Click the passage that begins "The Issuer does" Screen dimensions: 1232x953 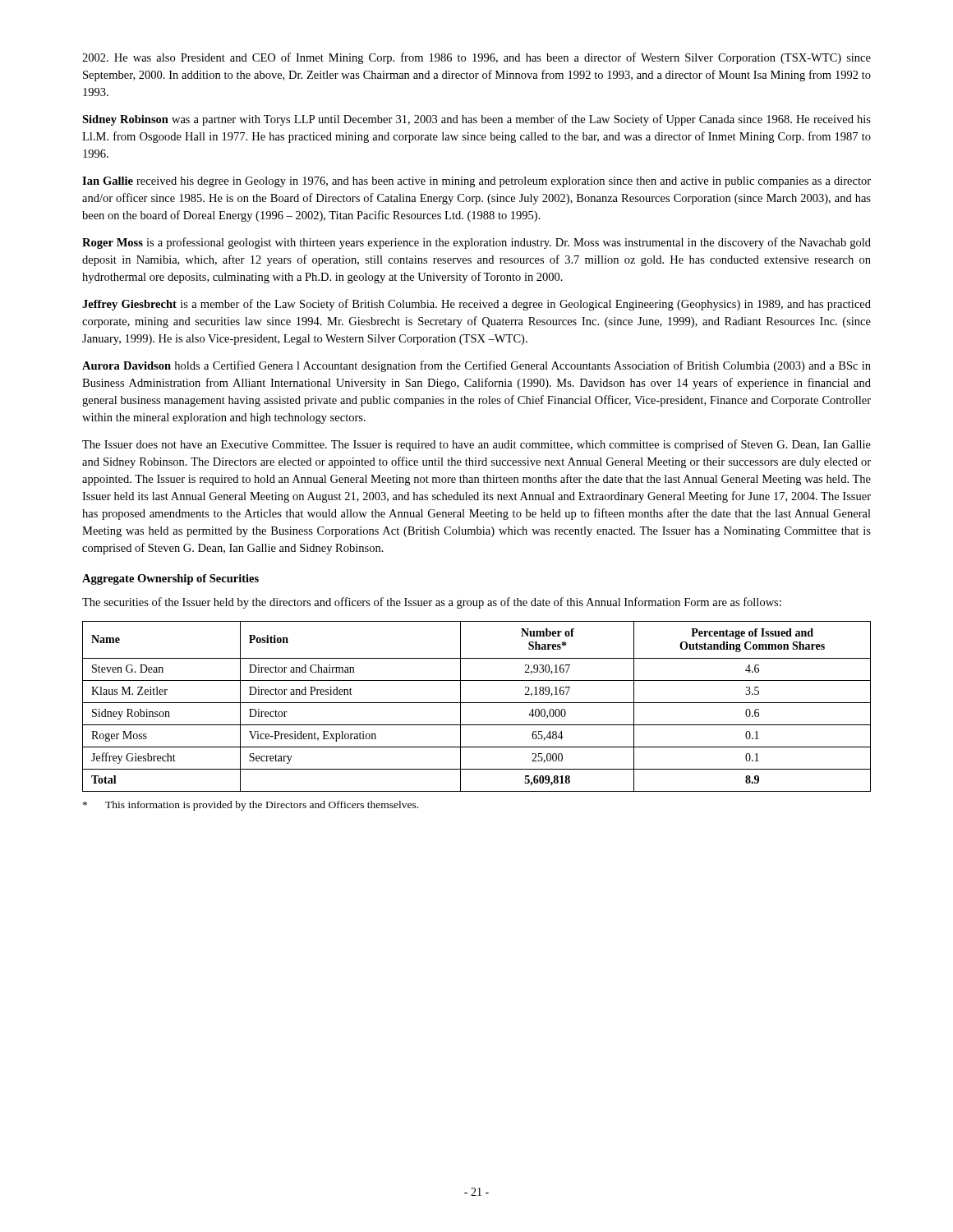click(476, 497)
